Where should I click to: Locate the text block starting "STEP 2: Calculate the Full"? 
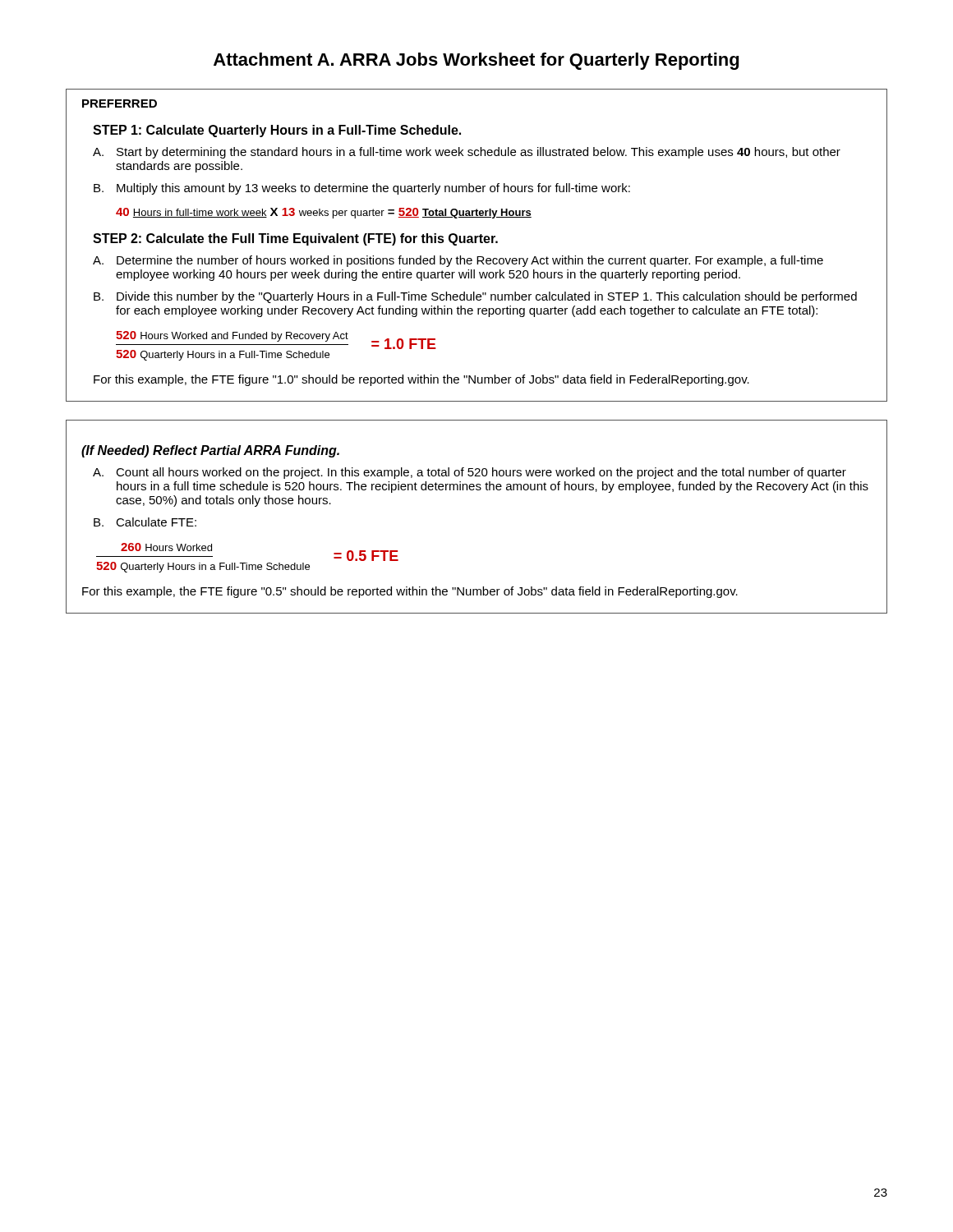click(x=296, y=239)
